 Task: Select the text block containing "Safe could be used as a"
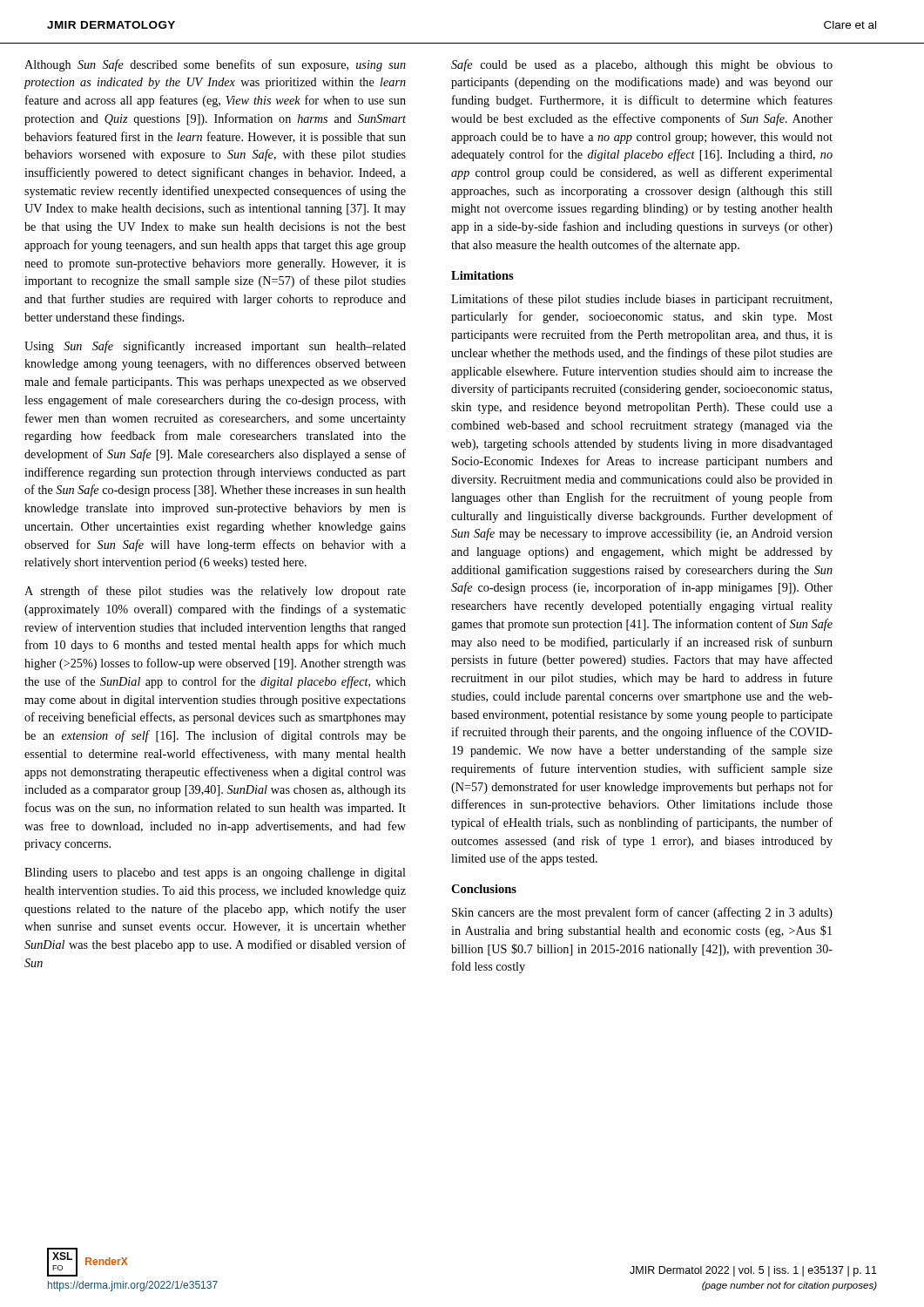tap(642, 154)
